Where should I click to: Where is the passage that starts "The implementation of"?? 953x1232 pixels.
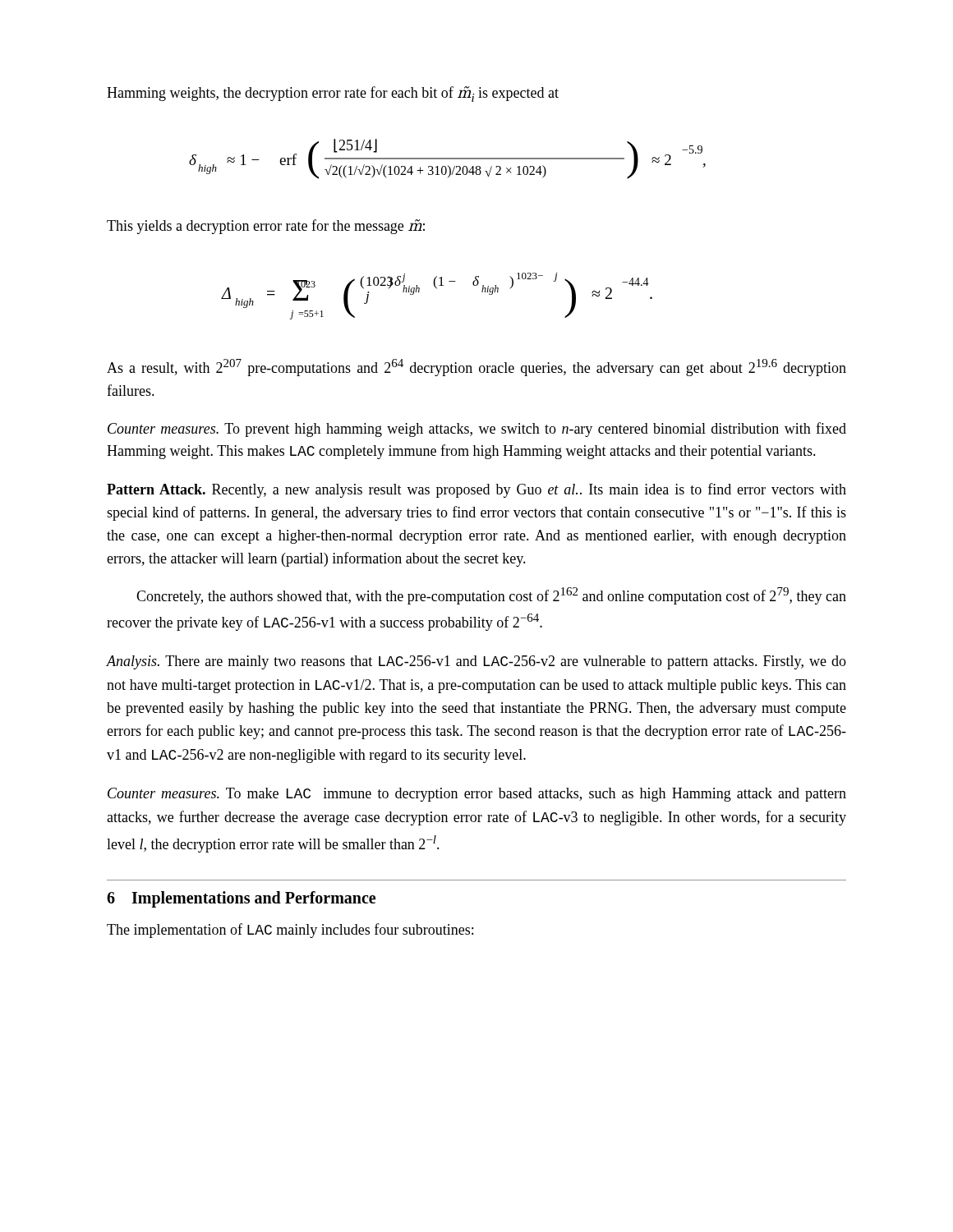point(291,930)
